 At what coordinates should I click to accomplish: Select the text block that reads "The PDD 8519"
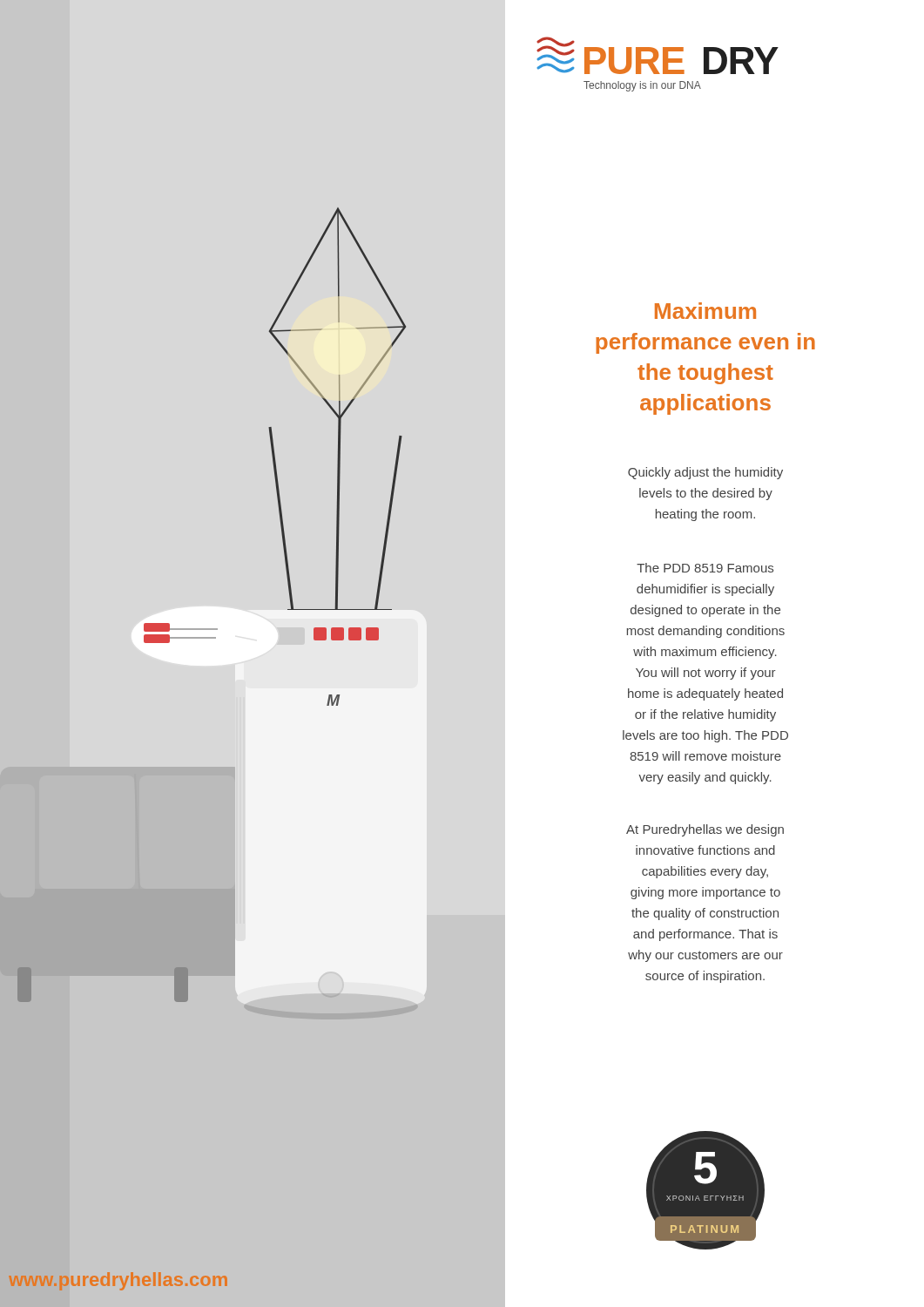[x=705, y=673]
